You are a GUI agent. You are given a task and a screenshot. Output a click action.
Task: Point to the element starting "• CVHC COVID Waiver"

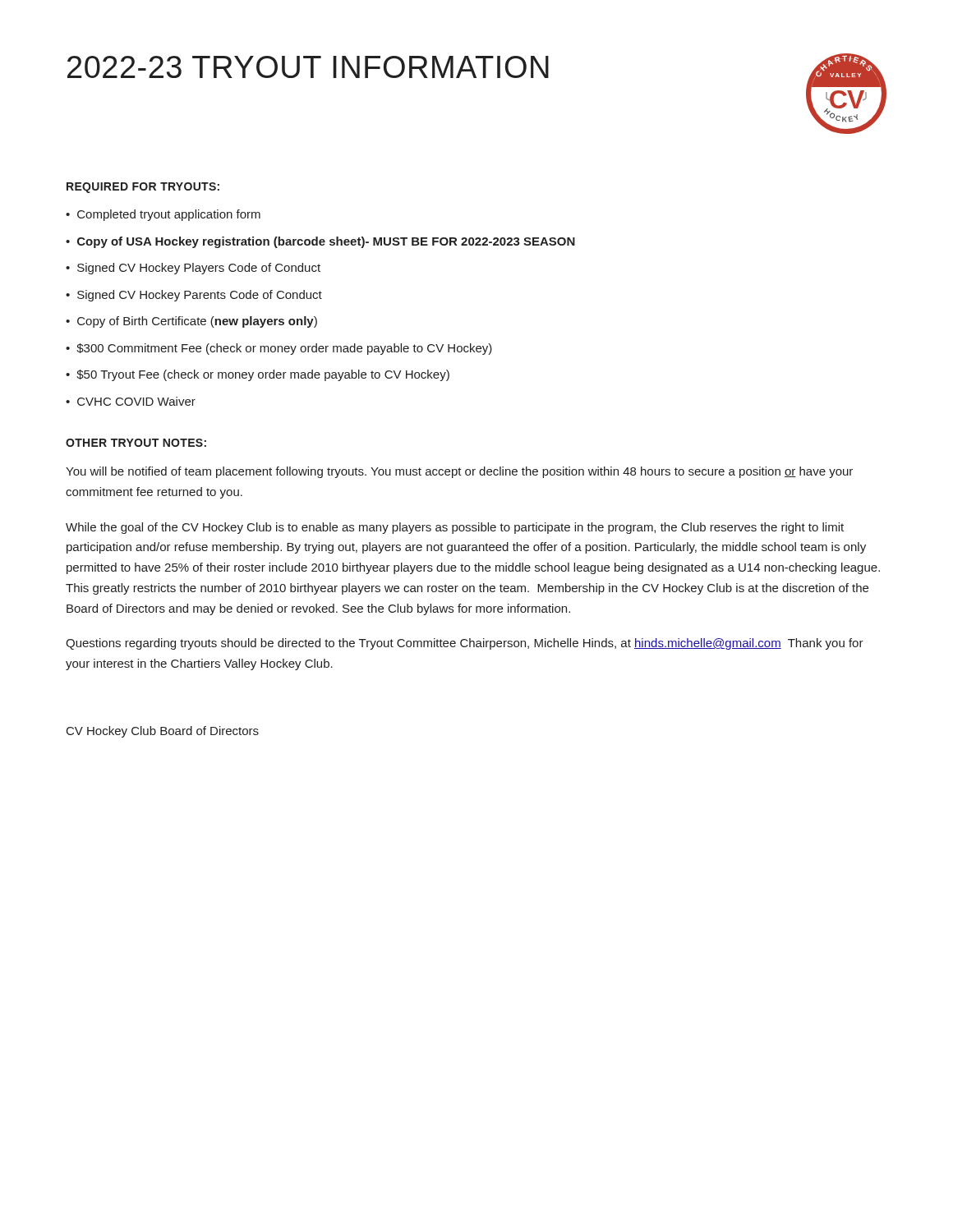131,401
